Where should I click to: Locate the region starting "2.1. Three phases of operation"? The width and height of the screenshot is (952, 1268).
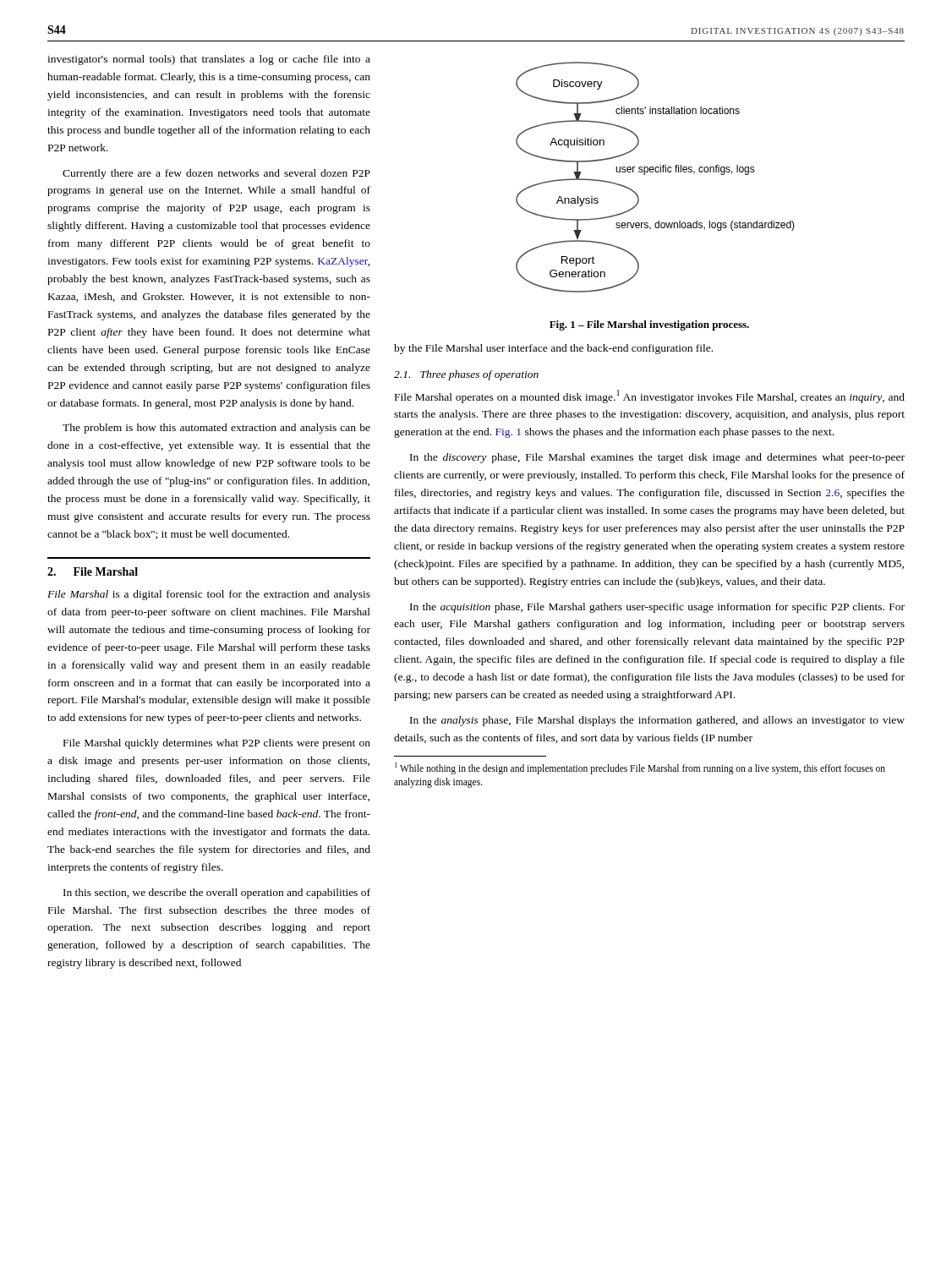click(x=466, y=375)
